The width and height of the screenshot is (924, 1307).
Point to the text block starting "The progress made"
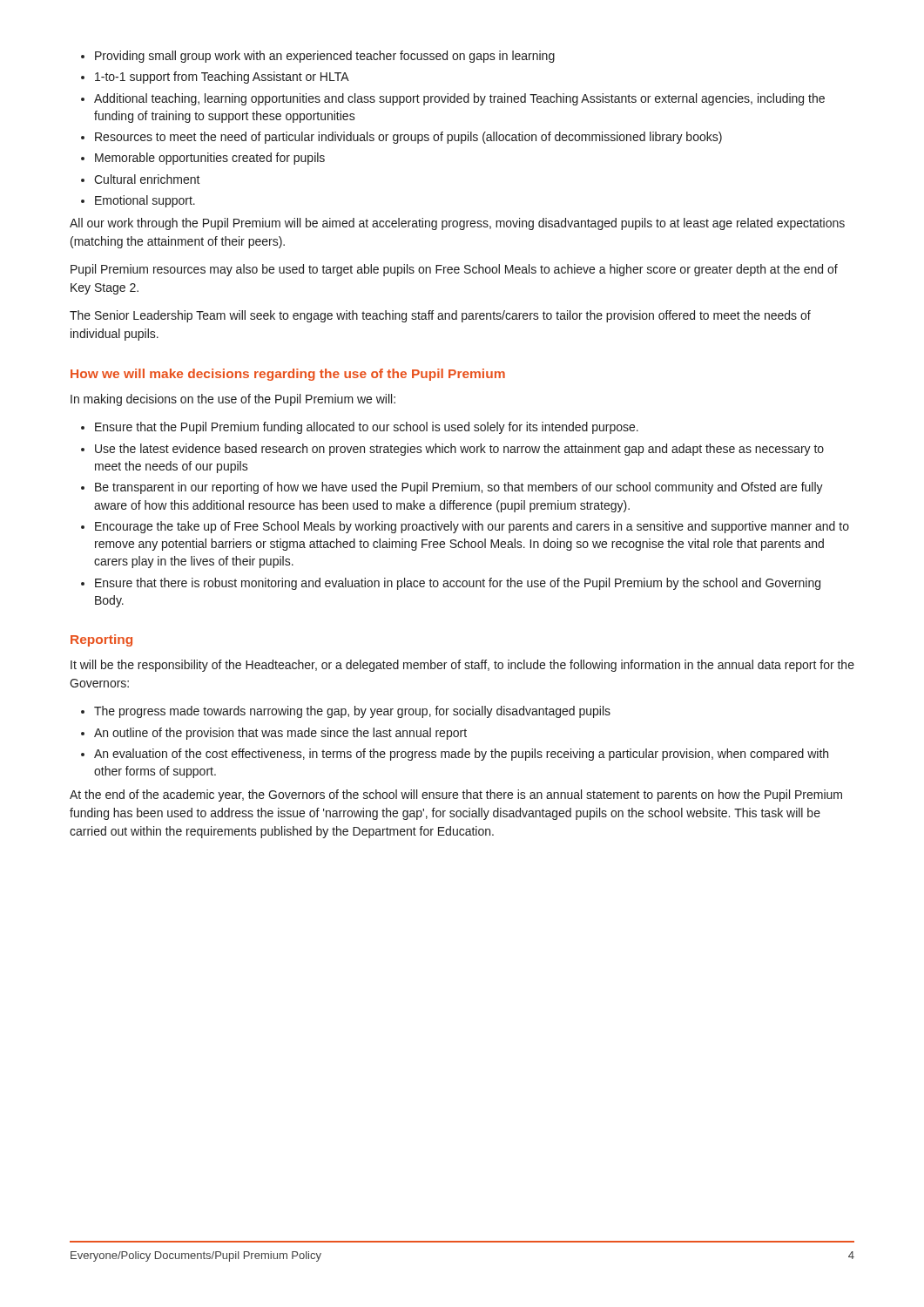click(x=462, y=741)
